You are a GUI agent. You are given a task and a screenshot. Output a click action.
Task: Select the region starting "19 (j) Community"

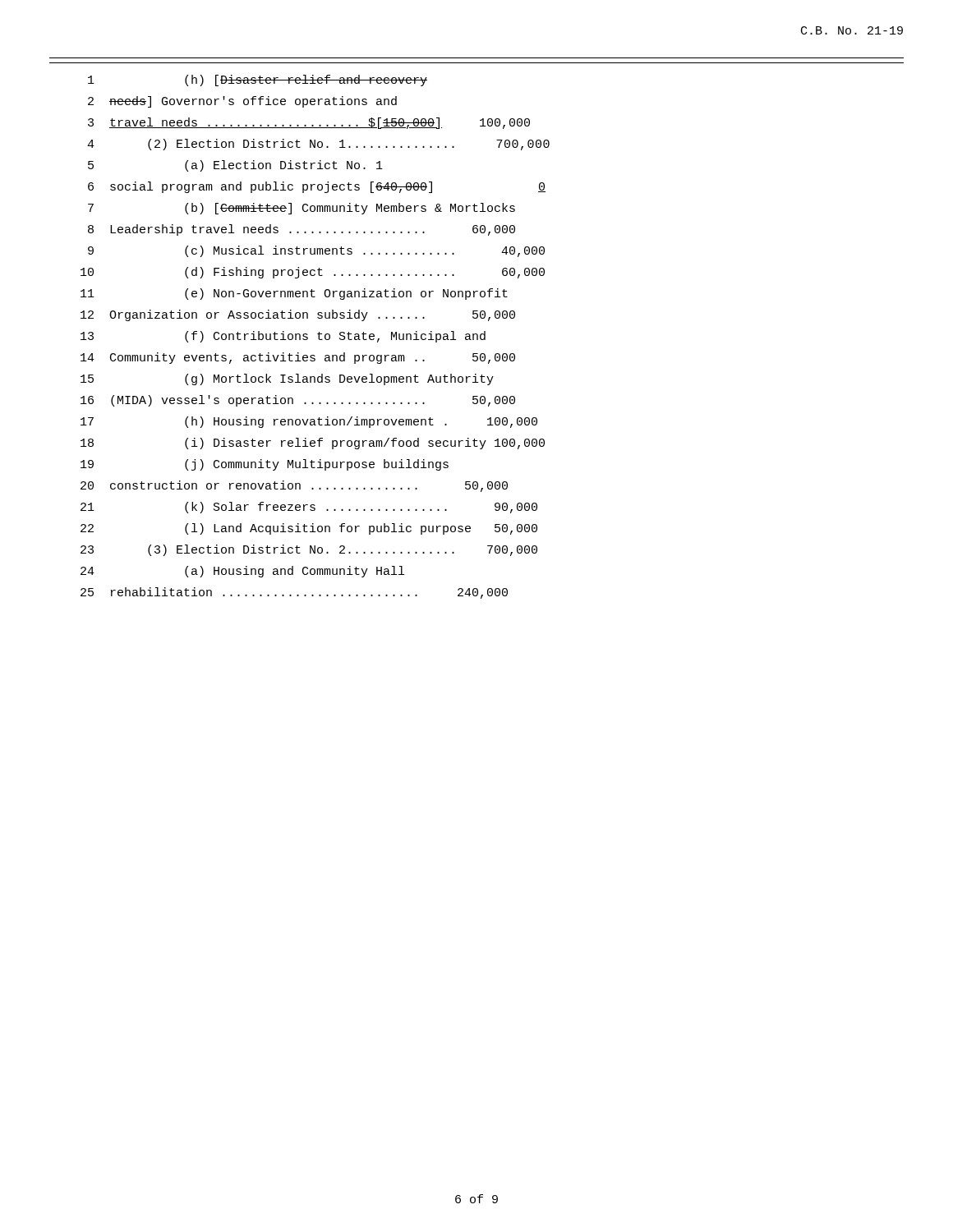tap(265, 465)
